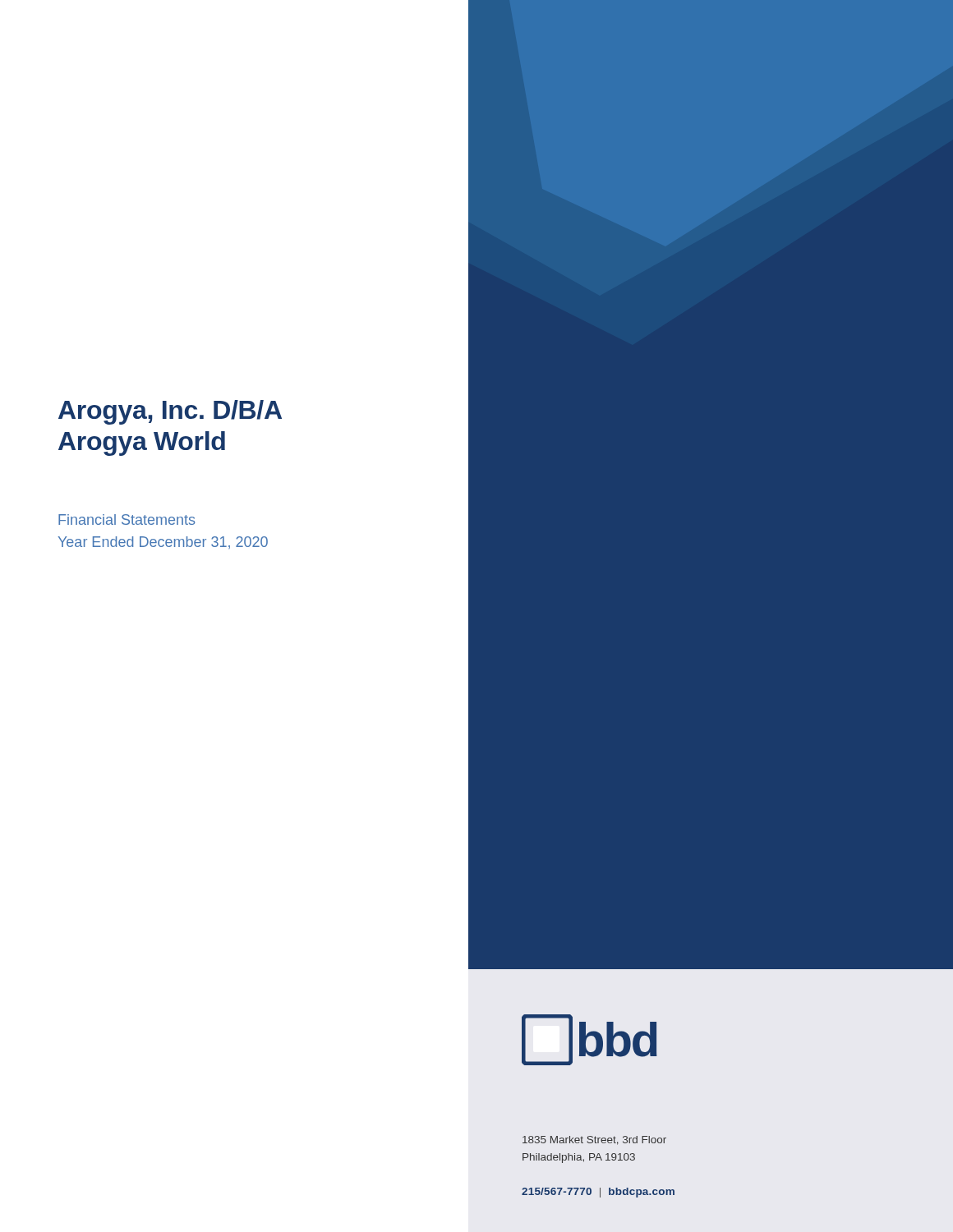Locate the text that reads "215/567-7770 | bbdcpa.com"
The width and height of the screenshot is (953, 1232).
[598, 1191]
